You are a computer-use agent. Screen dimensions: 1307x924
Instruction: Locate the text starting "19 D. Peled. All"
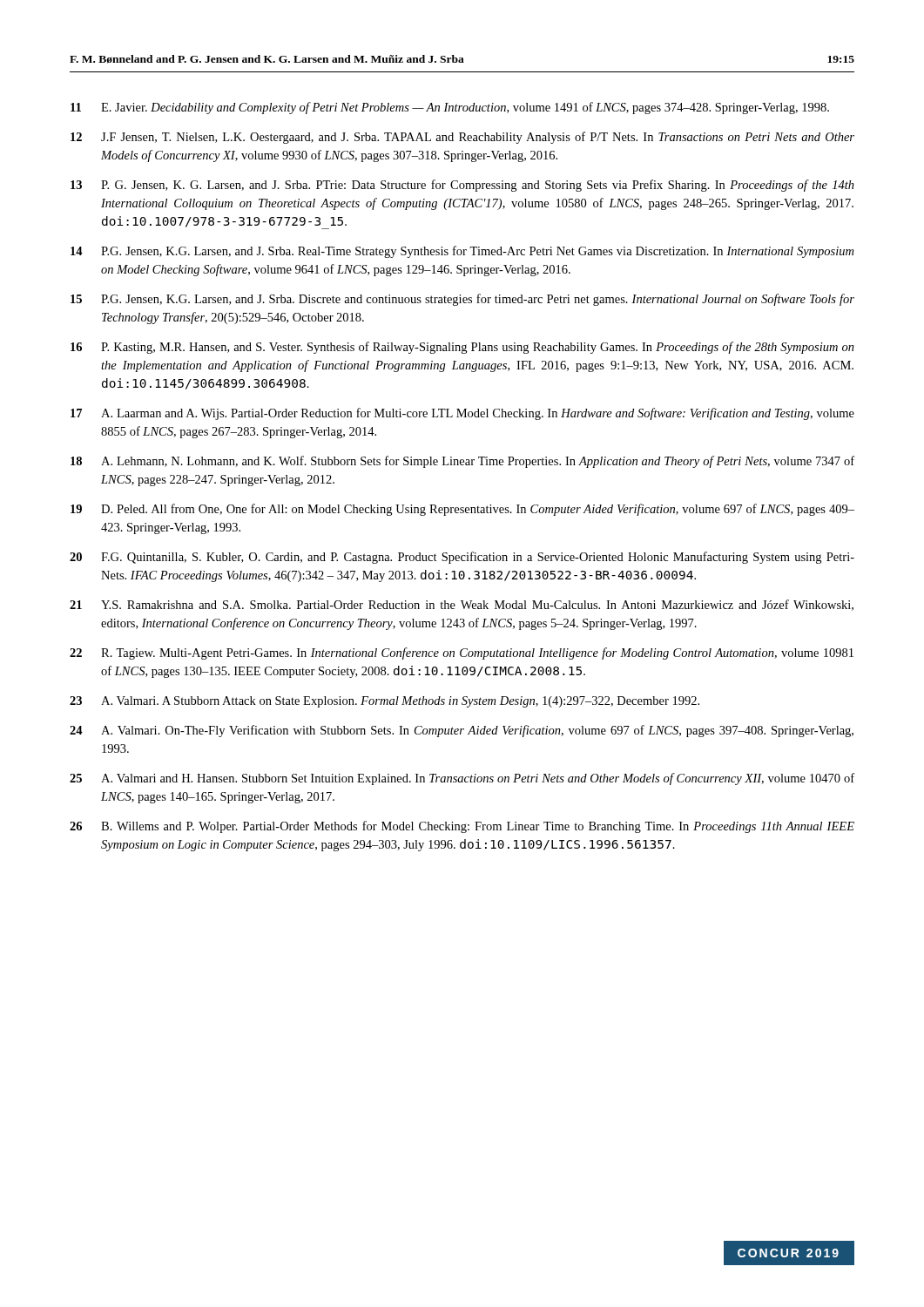(x=462, y=519)
